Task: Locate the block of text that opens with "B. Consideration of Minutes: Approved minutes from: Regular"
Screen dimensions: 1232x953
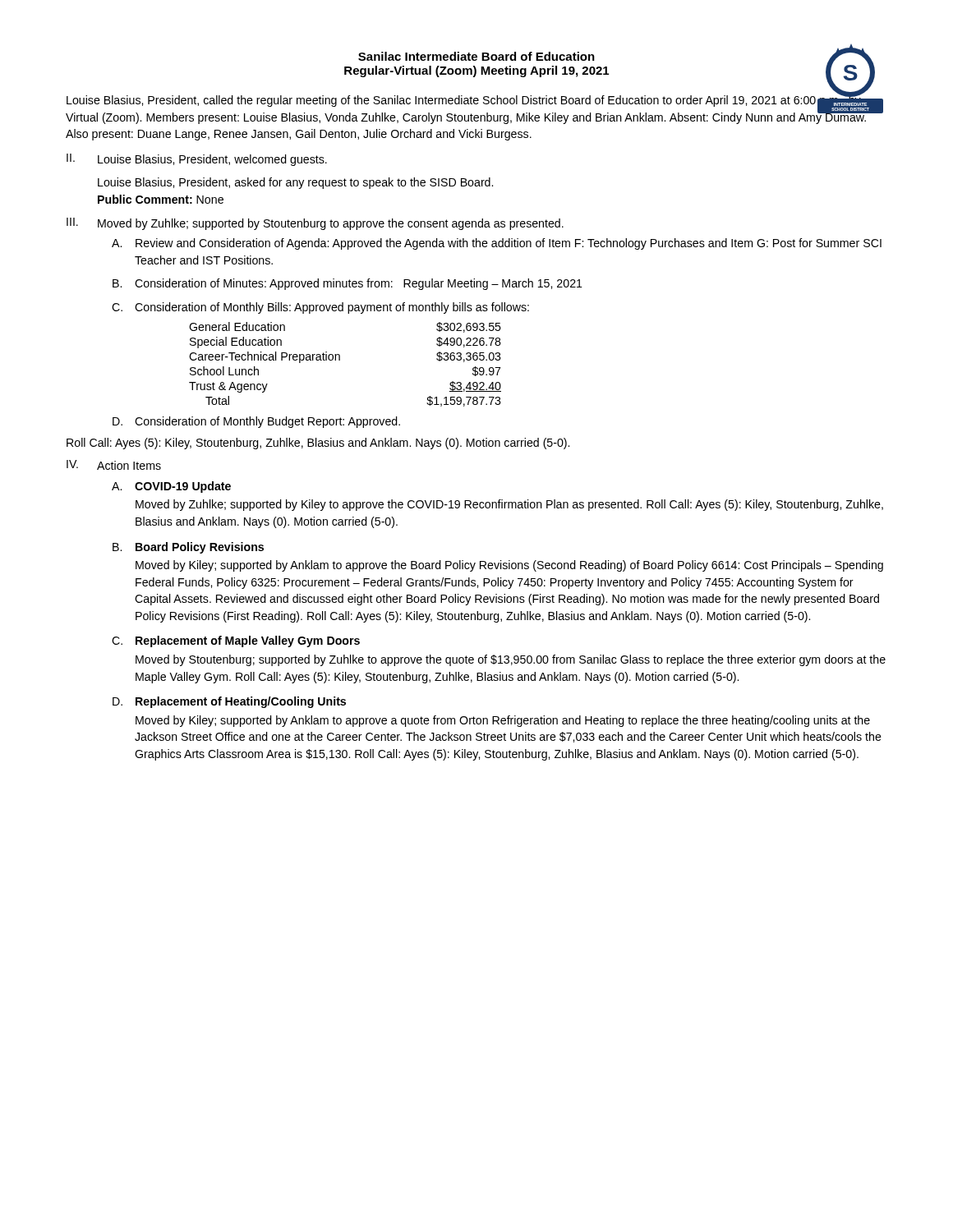Action: (x=347, y=284)
